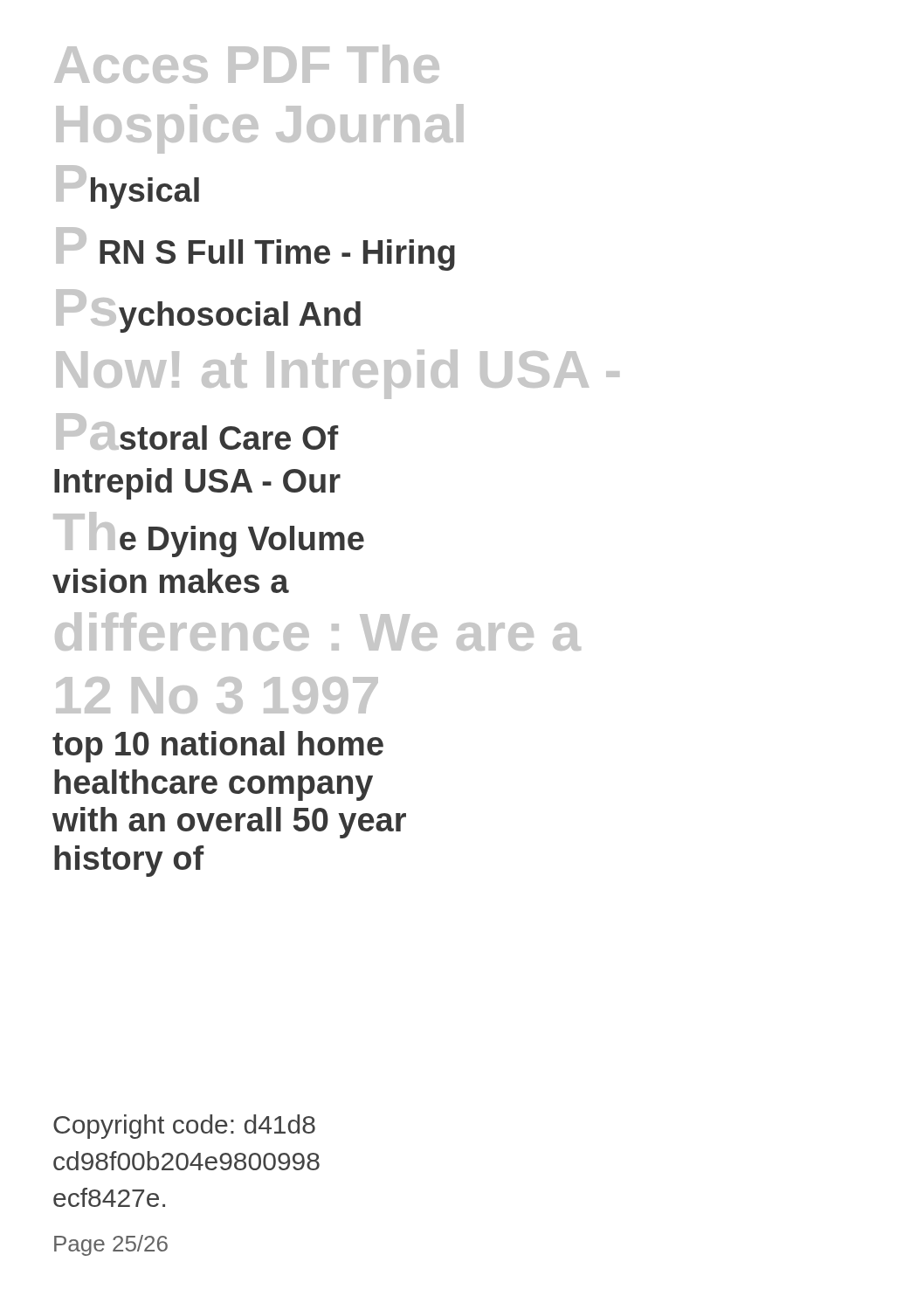Navigate to the region starting "history of"
This screenshot has width=924, height=1310.
coord(128,859)
